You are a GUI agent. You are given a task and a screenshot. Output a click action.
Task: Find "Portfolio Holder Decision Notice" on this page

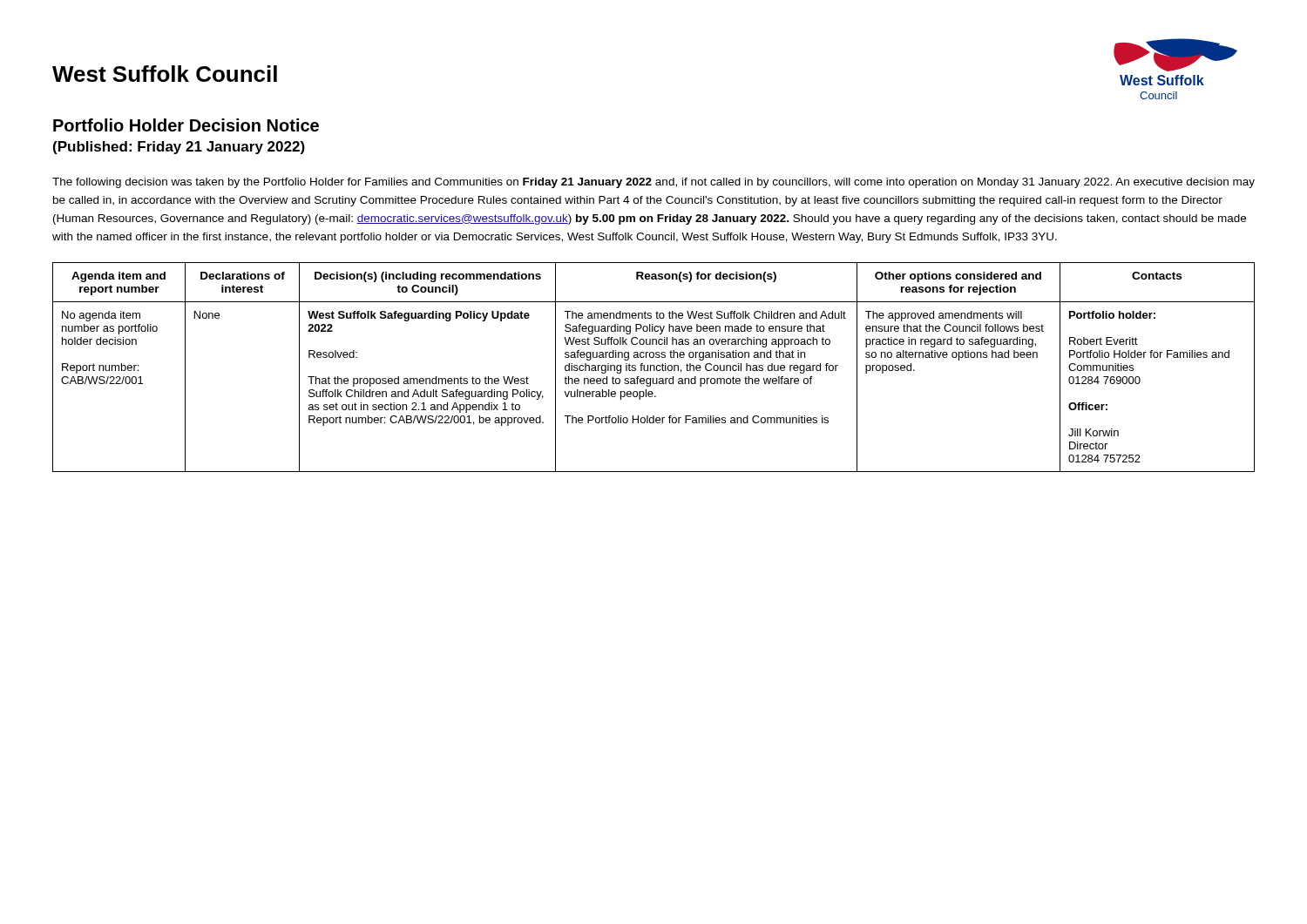tap(186, 125)
